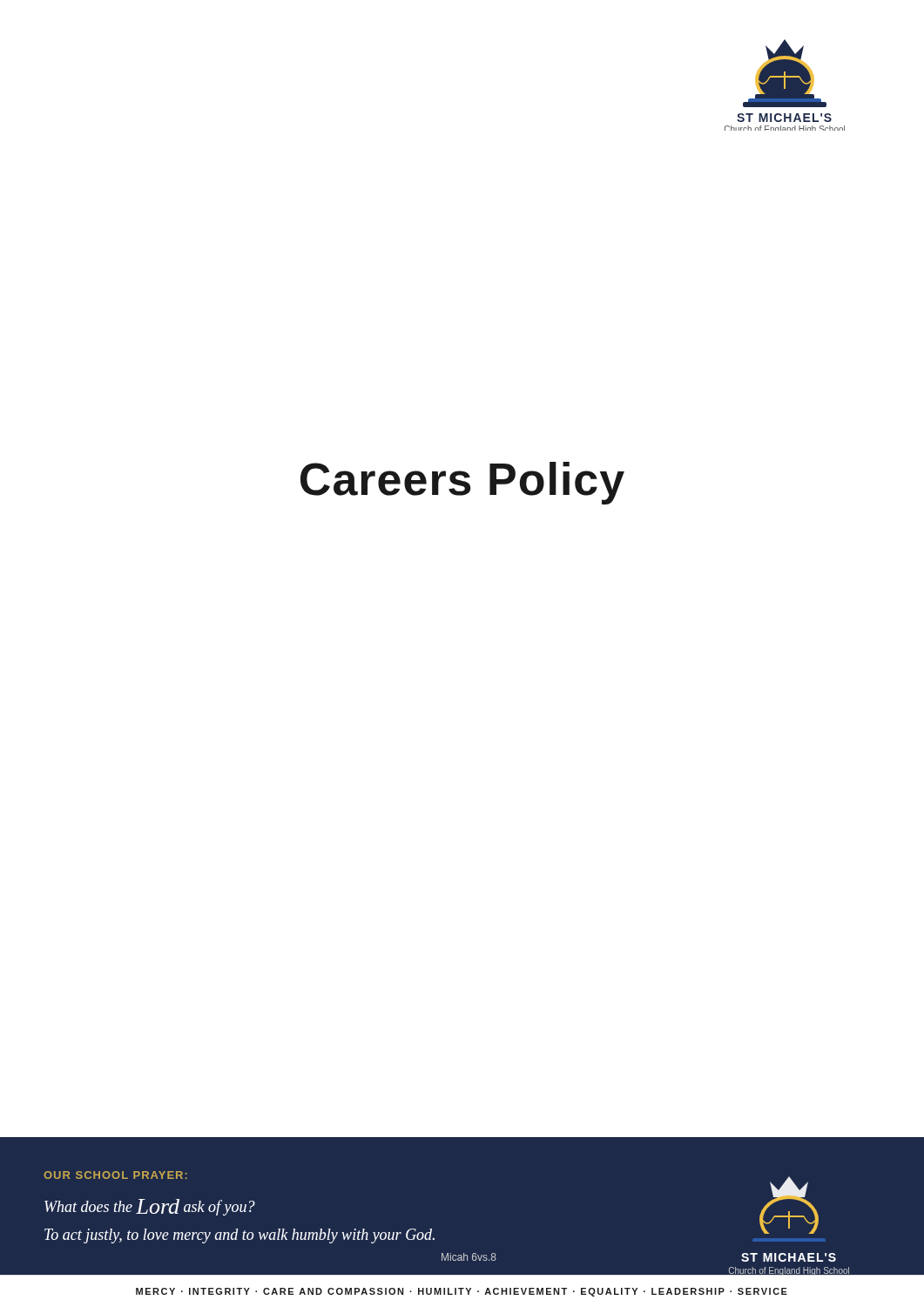Viewport: 924px width, 1307px height.
Task: Point to "Careers Policy"
Action: coord(462,479)
